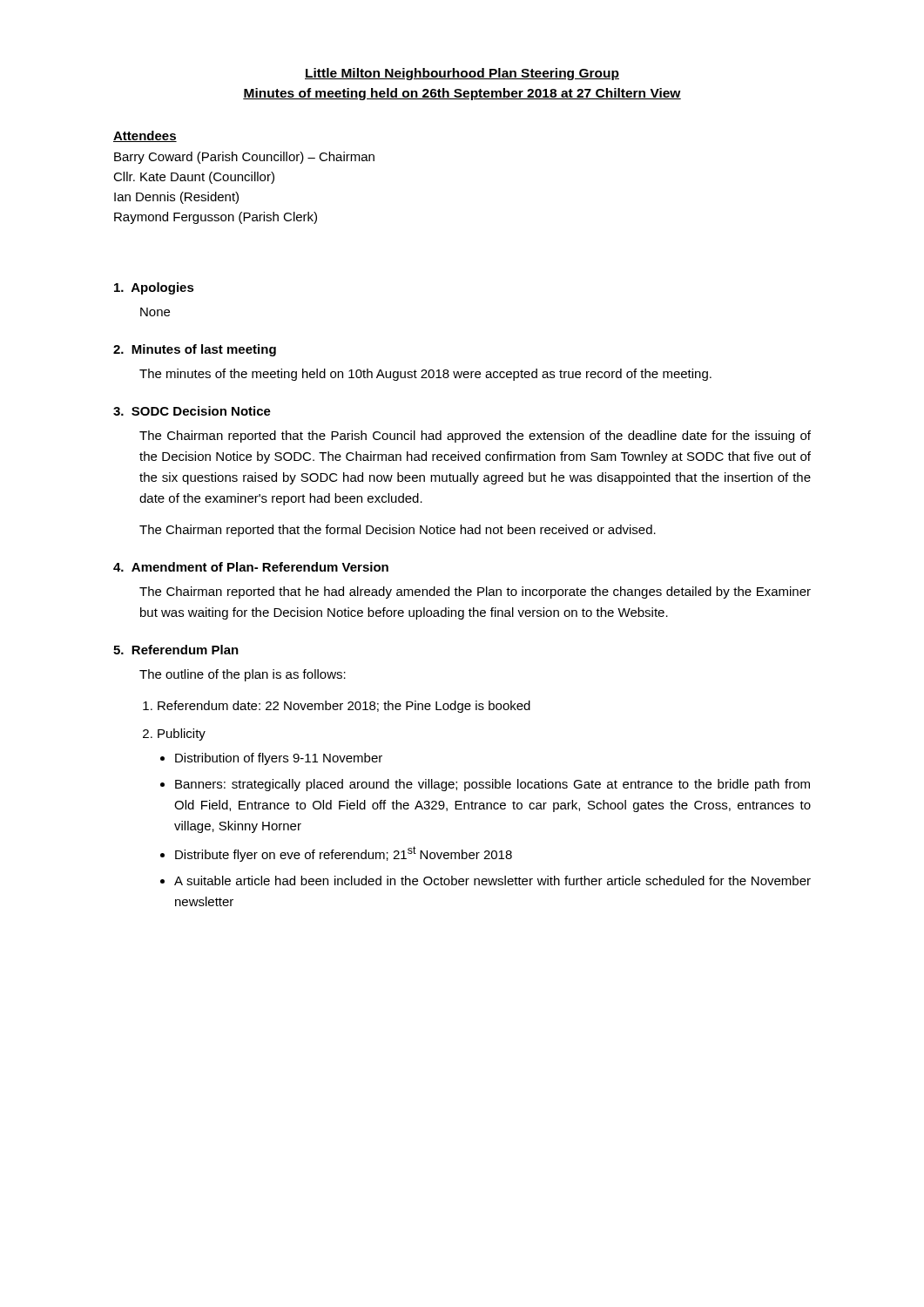Screen dimensions: 1307x924
Task: Locate the list item containing "Publicity Distribution of flyers 9-11"
Action: (484, 819)
